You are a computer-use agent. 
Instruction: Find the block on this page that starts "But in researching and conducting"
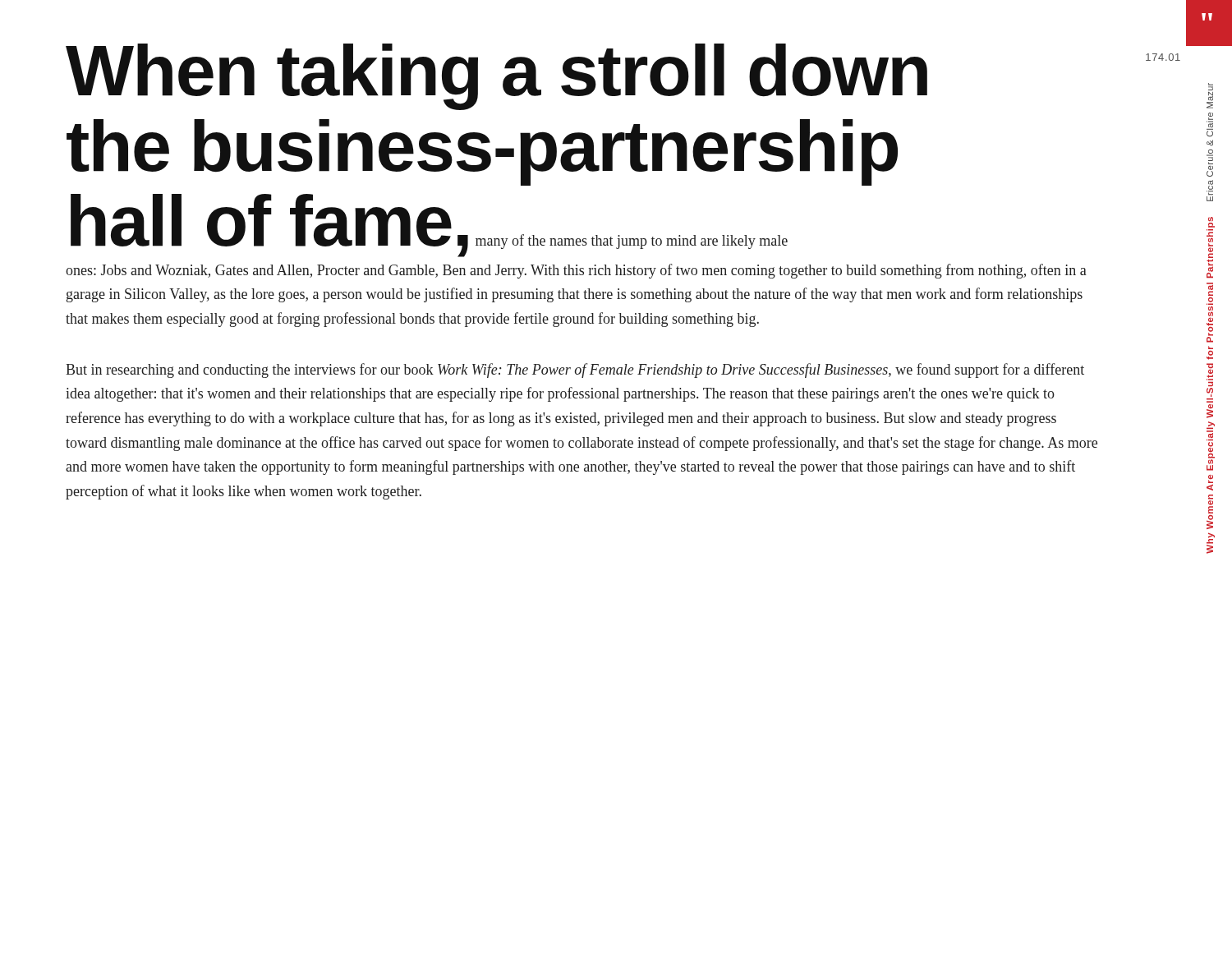pos(582,430)
